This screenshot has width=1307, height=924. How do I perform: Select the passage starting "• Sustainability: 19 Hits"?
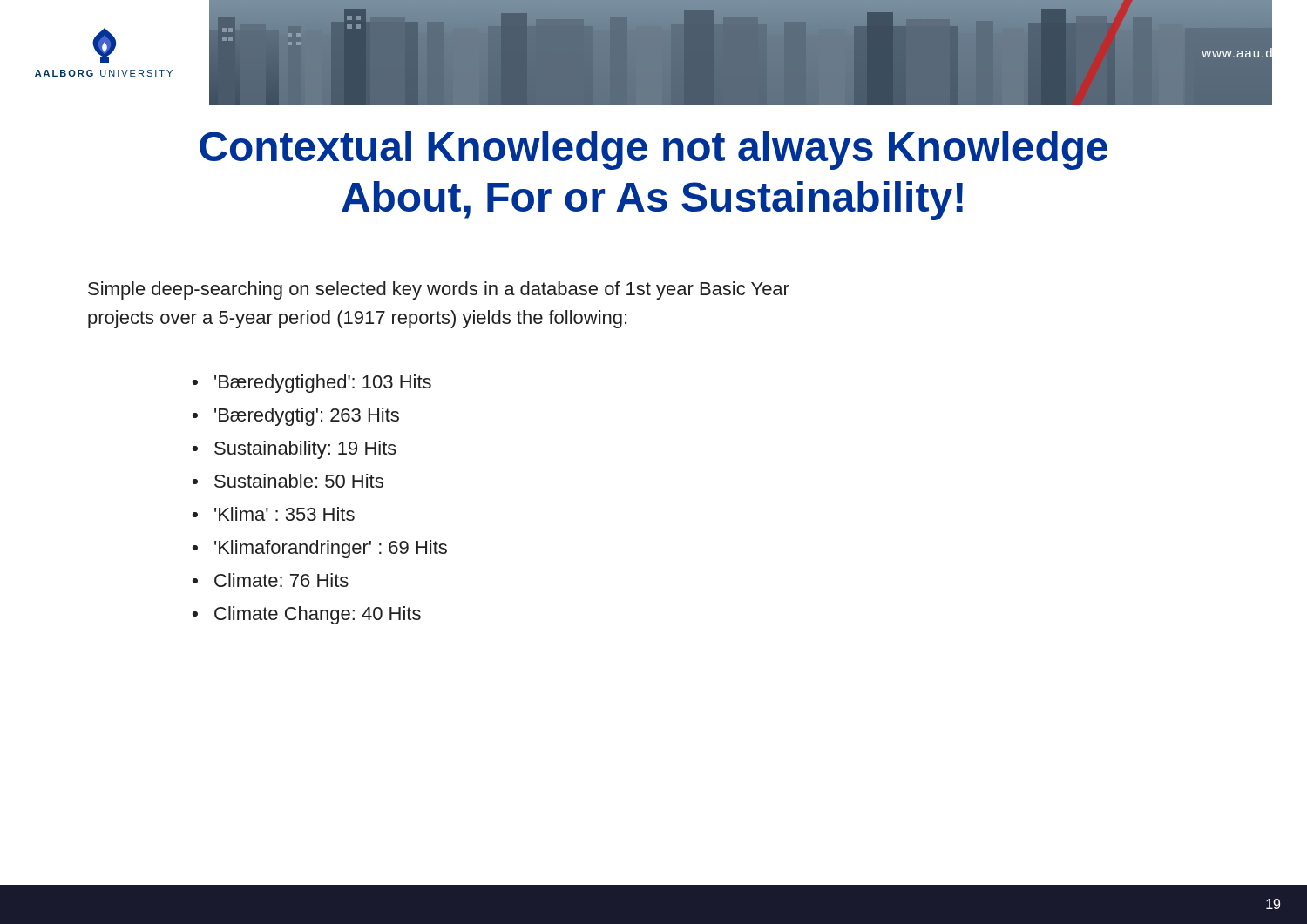(x=295, y=450)
